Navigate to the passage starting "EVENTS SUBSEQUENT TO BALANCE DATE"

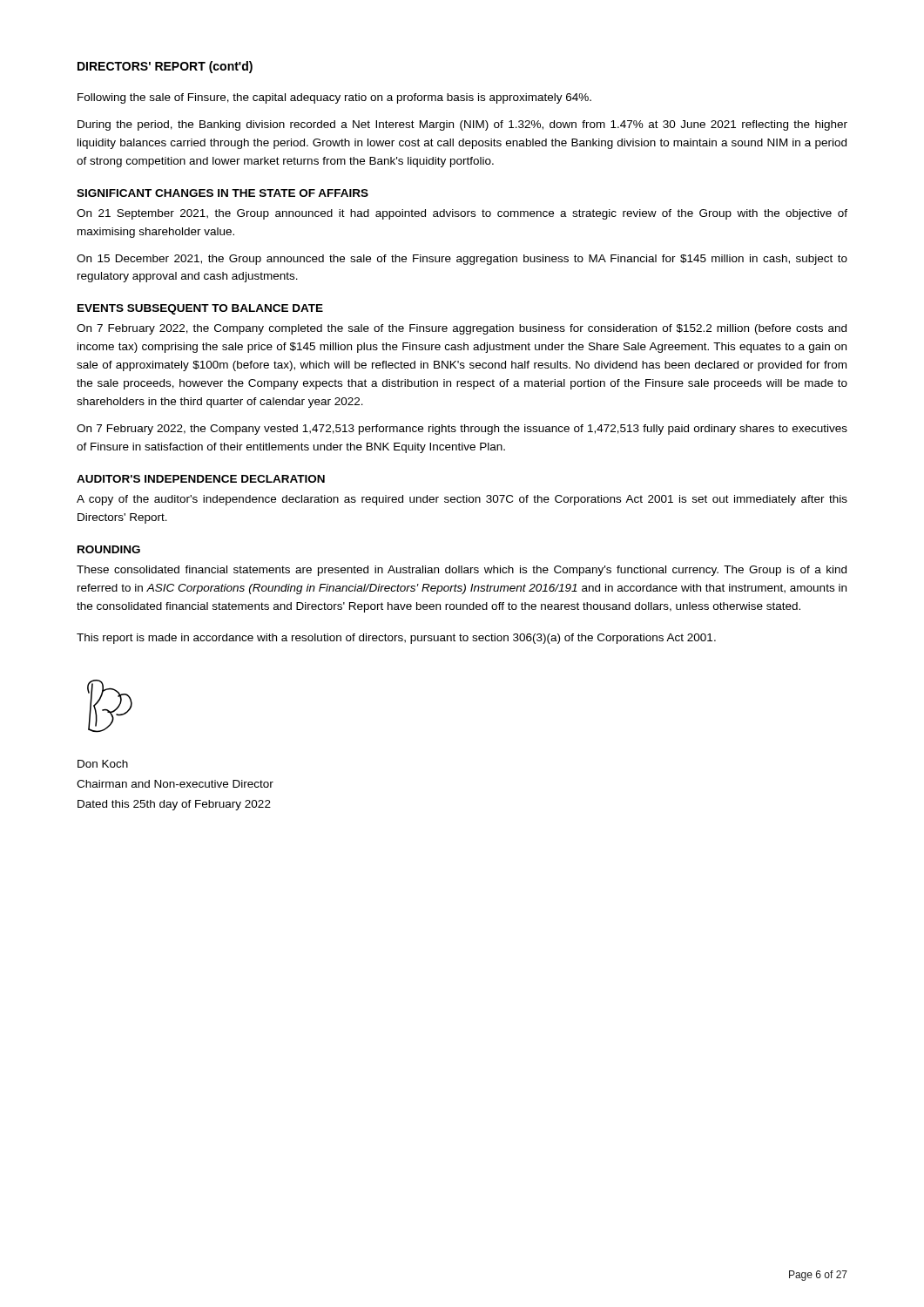coord(200,308)
